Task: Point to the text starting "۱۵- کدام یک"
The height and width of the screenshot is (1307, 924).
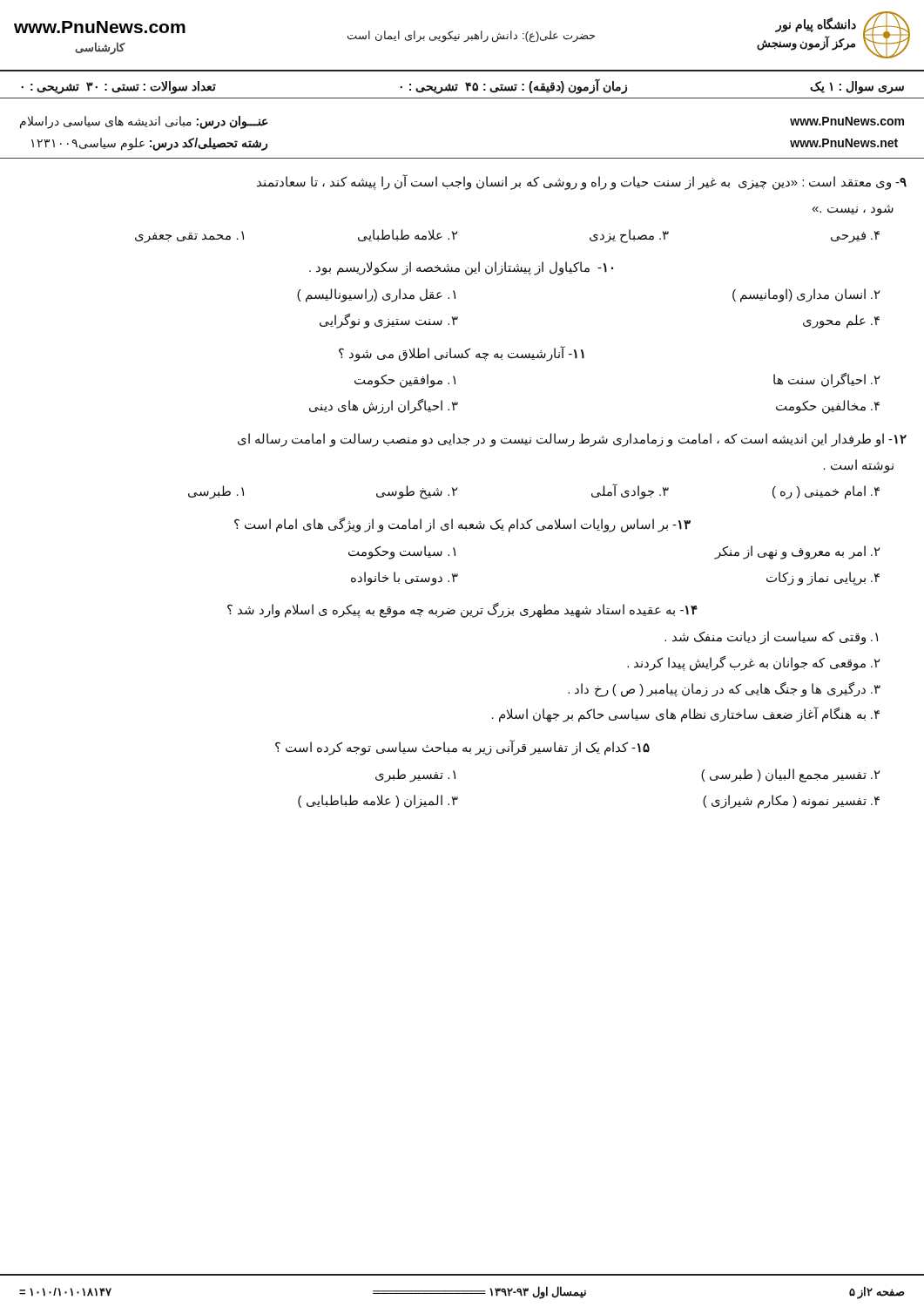Action: [x=462, y=774]
